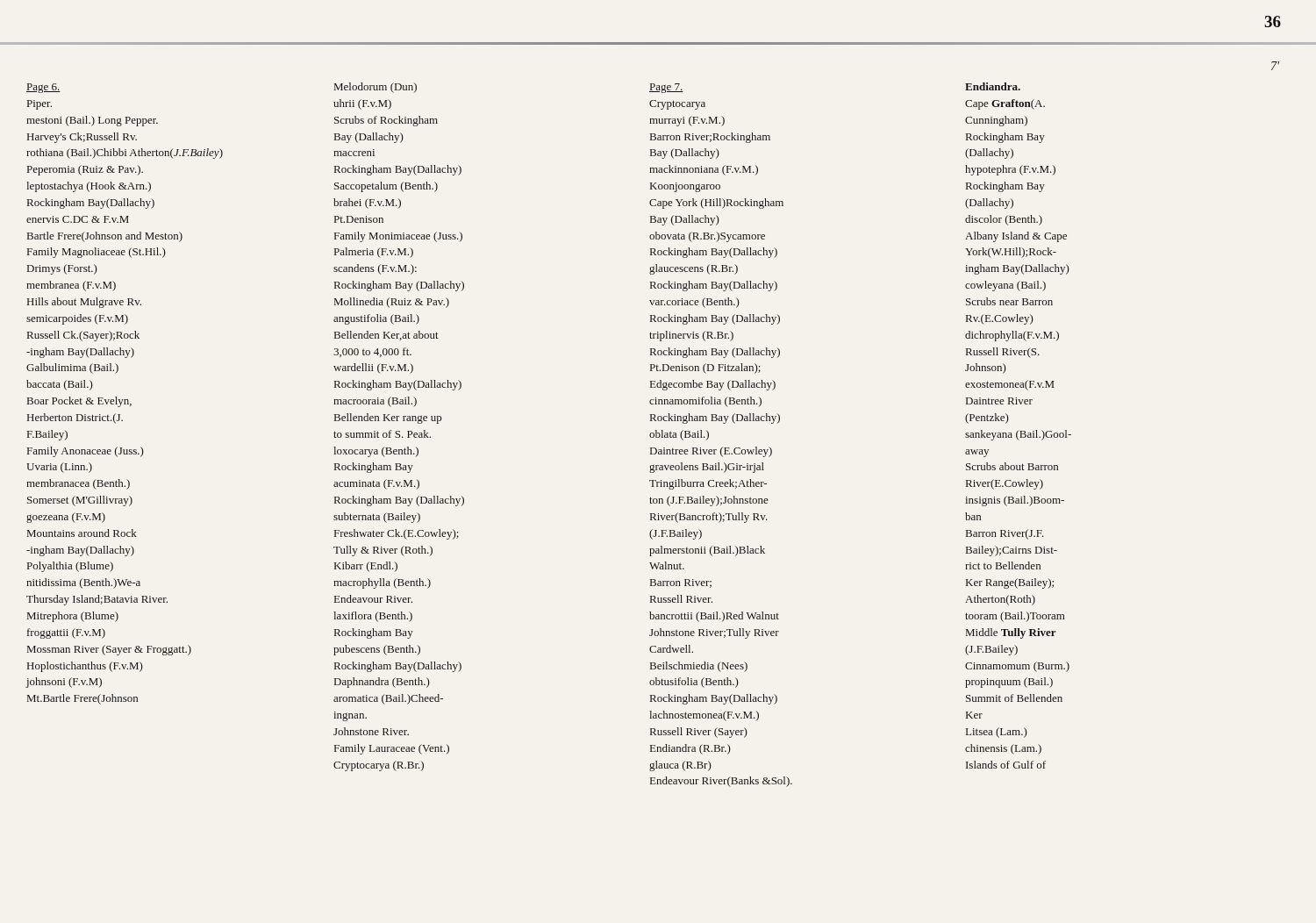Find the text block containing "Page 6. Piper. mestoni (Bail.) Long"
This screenshot has width=1316, height=923.
coord(43,88)
